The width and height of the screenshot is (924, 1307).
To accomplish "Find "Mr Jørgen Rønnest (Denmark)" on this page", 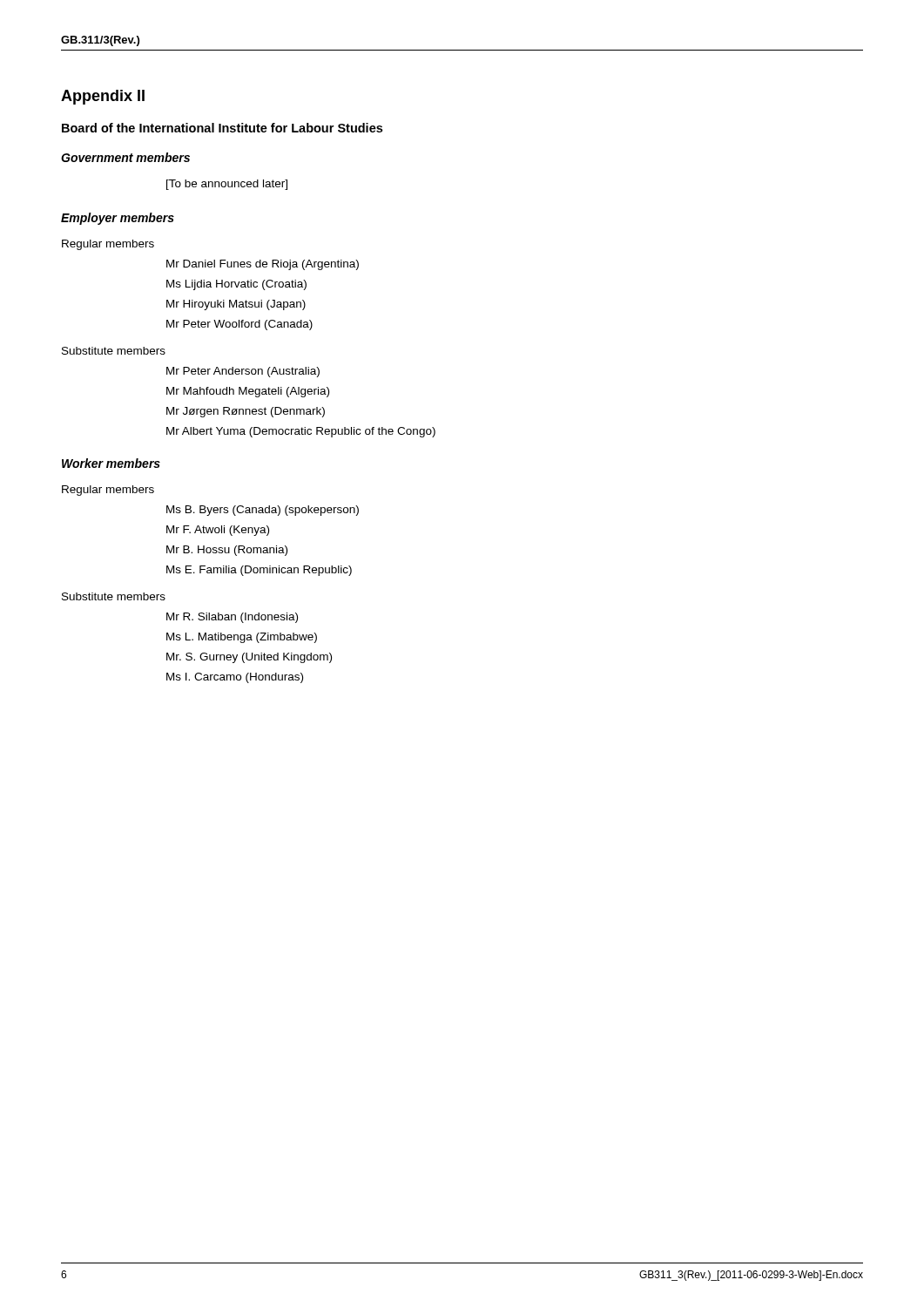I will 246,411.
